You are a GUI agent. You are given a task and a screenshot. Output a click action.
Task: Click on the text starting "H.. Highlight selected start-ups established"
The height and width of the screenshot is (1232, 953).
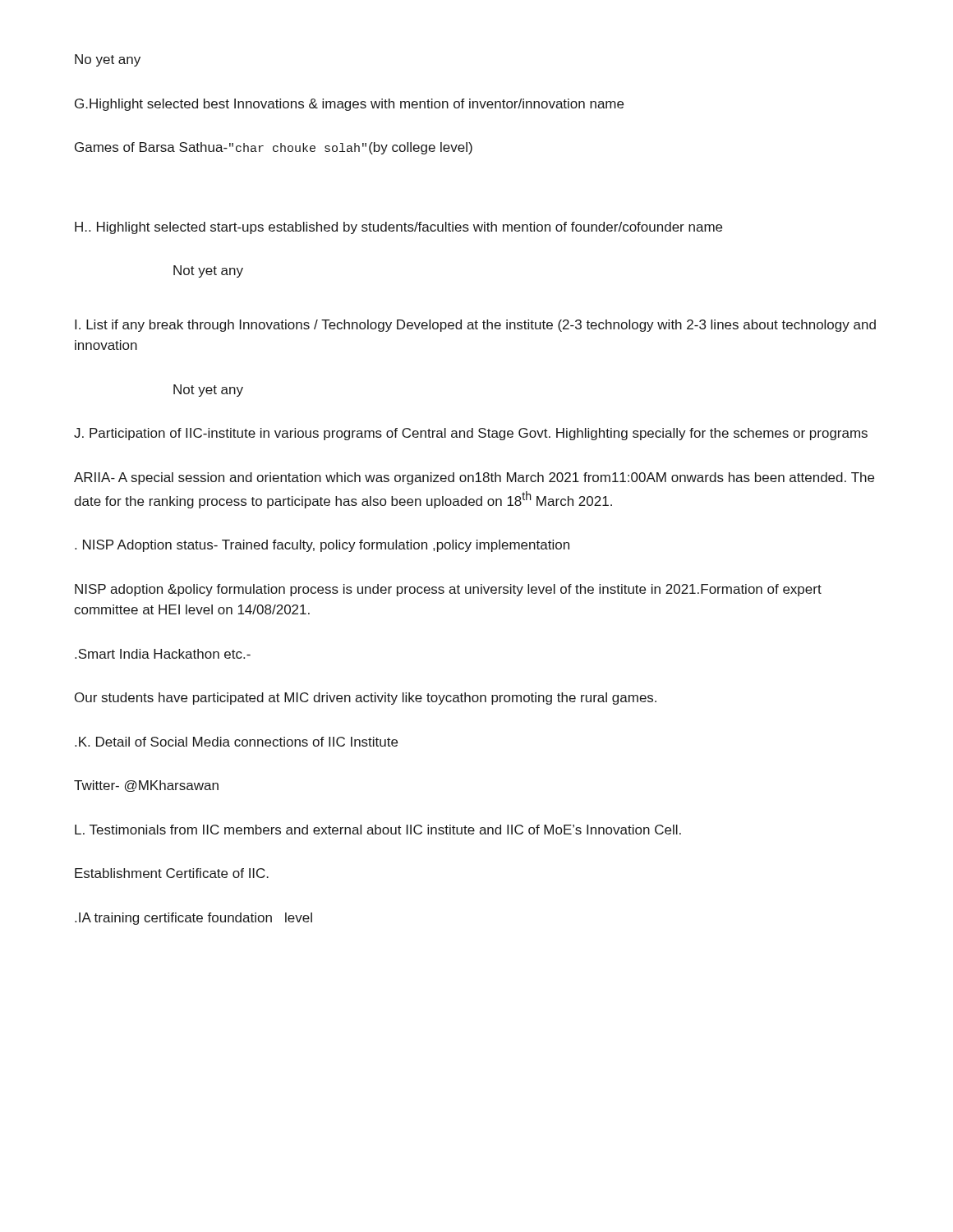pyautogui.click(x=398, y=227)
